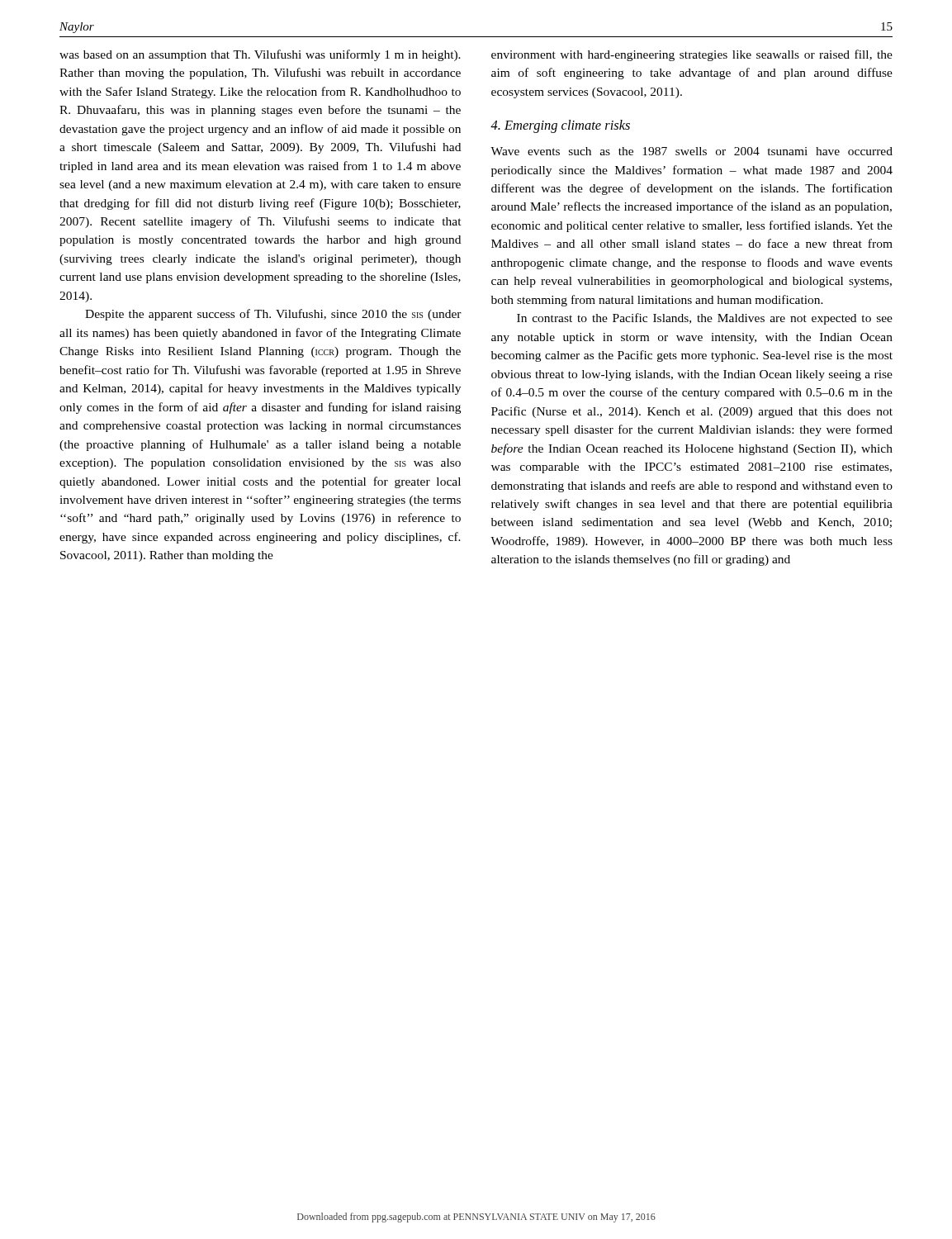Screen dimensions: 1239x952
Task: Where is the passage that starts "was based on an assumption"?
Action: [260, 175]
